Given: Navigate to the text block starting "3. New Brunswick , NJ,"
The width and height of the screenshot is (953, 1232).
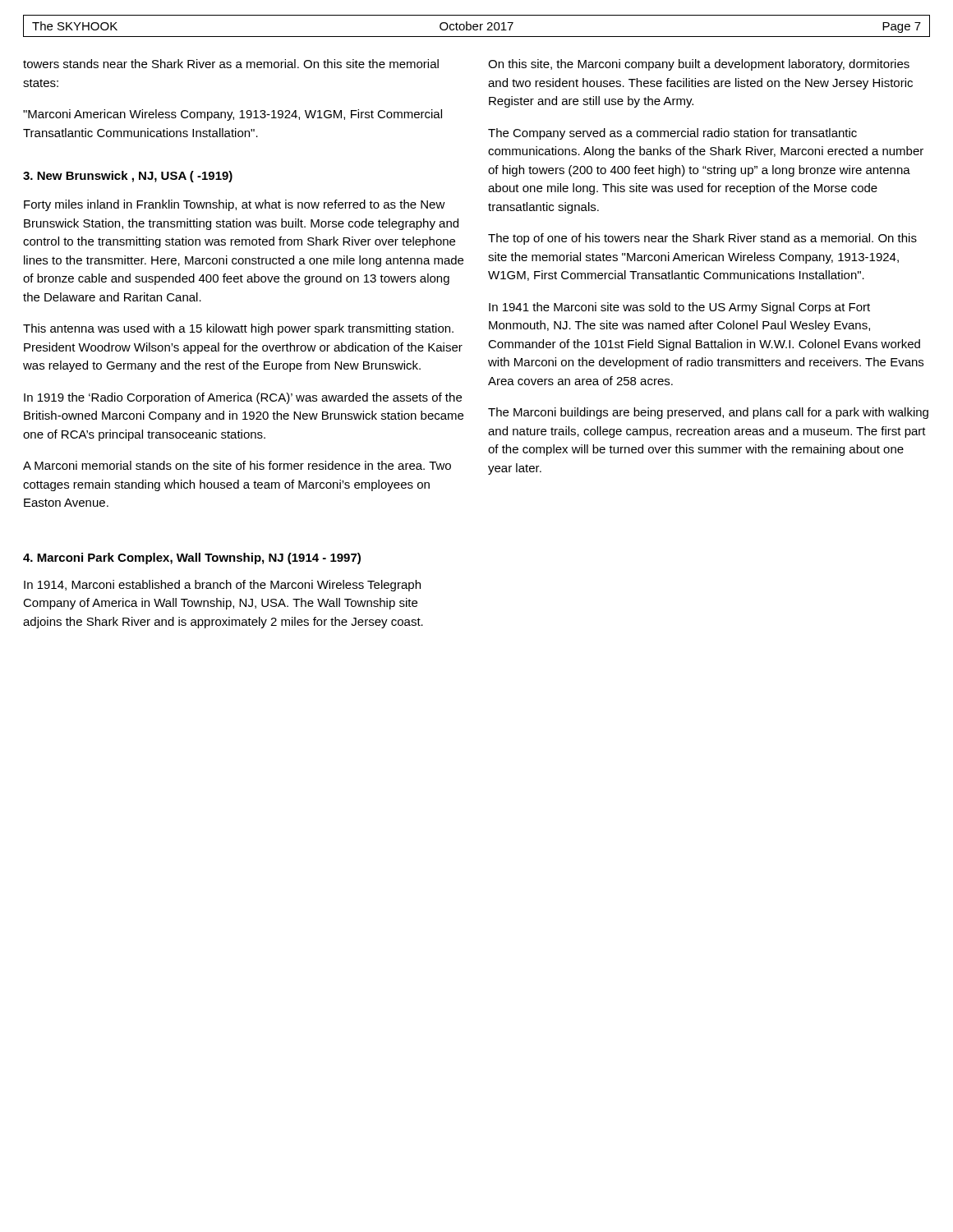Looking at the screenshot, I should tap(128, 175).
